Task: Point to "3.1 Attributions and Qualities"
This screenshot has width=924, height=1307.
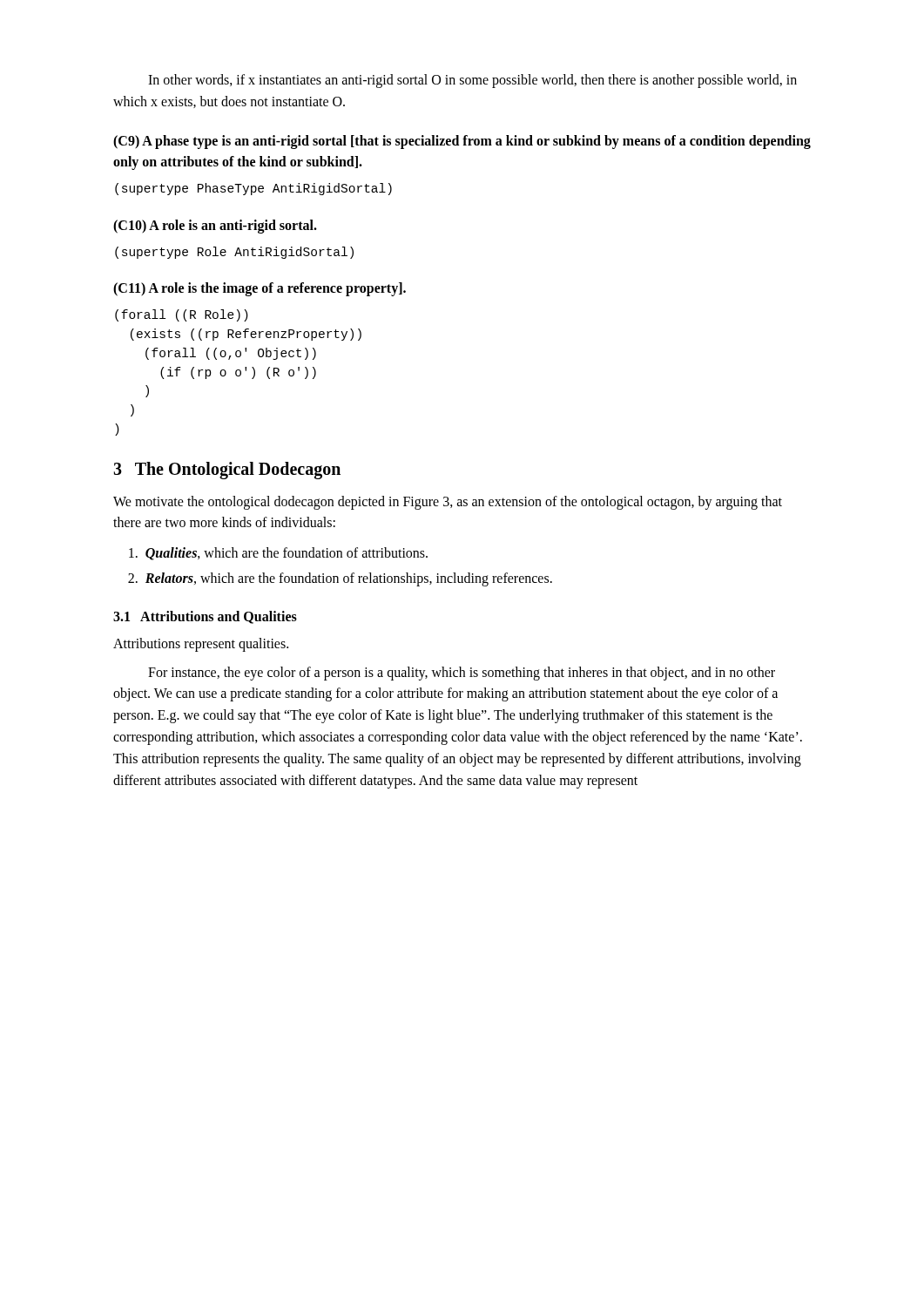Action: pyautogui.click(x=205, y=616)
